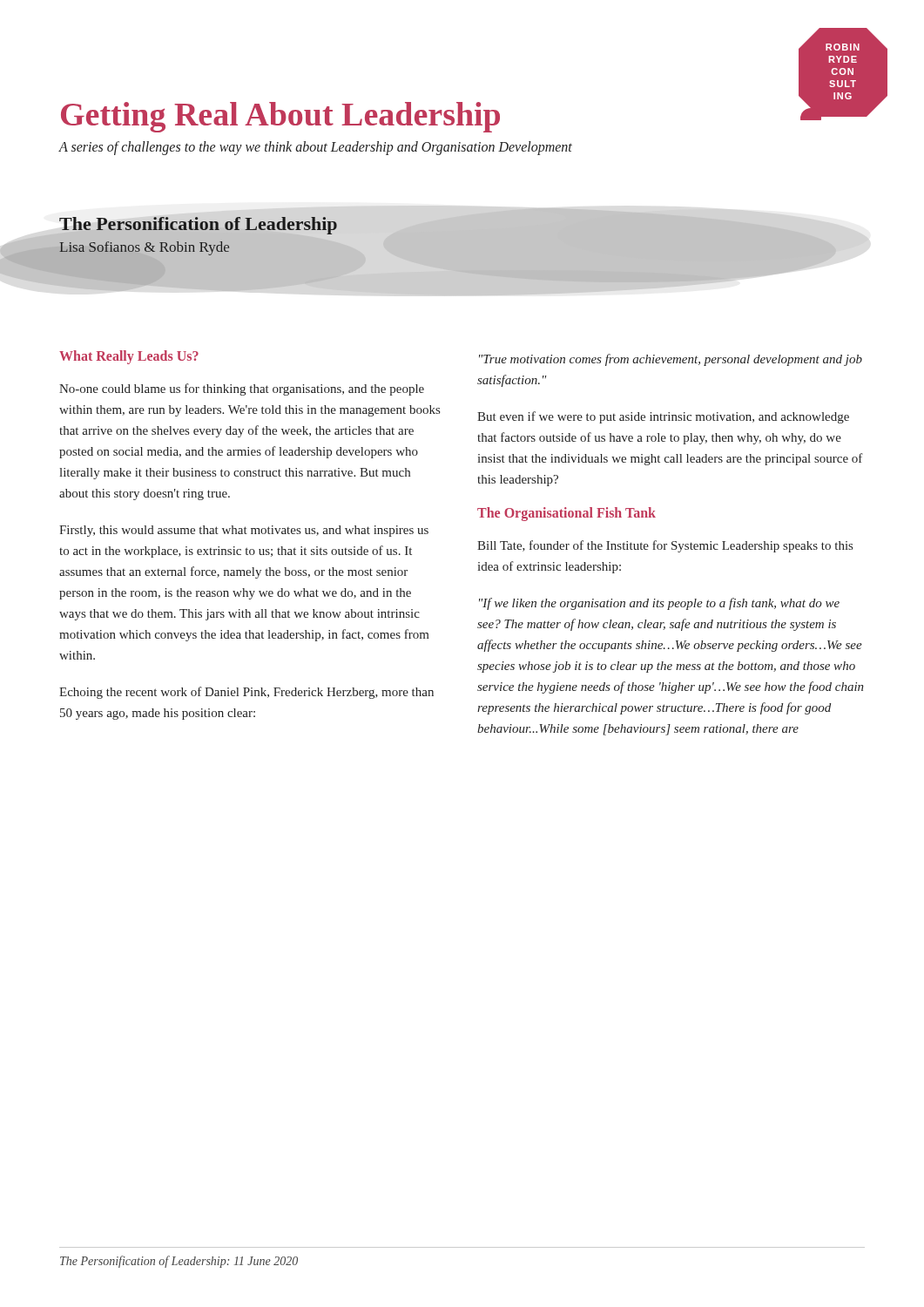Select the illustration

(x=462, y=248)
